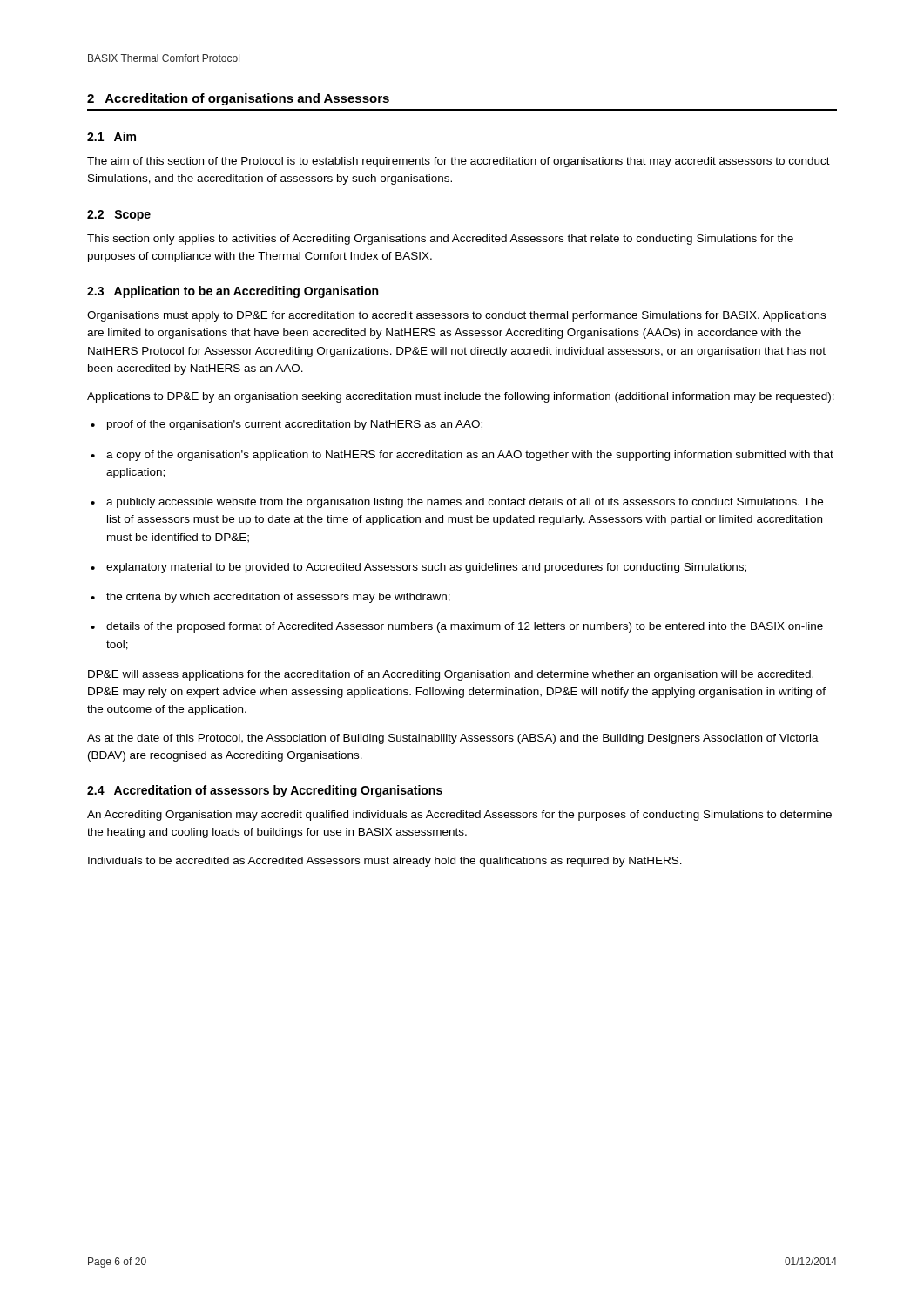Find the region starting "explanatory material to be provided"
924x1307 pixels.
click(x=462, y=567)
